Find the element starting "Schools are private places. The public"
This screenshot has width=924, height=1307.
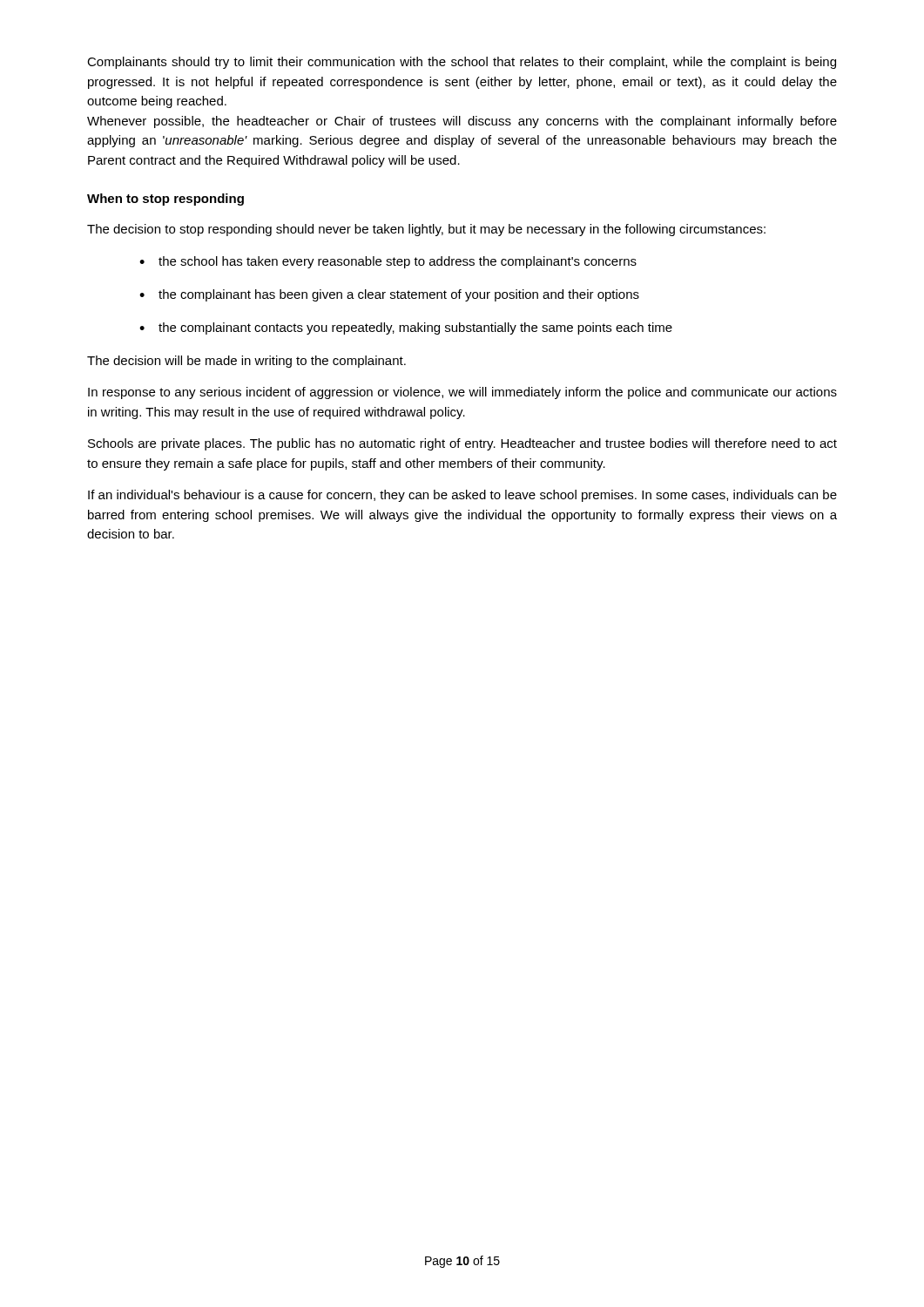[462, 453]
